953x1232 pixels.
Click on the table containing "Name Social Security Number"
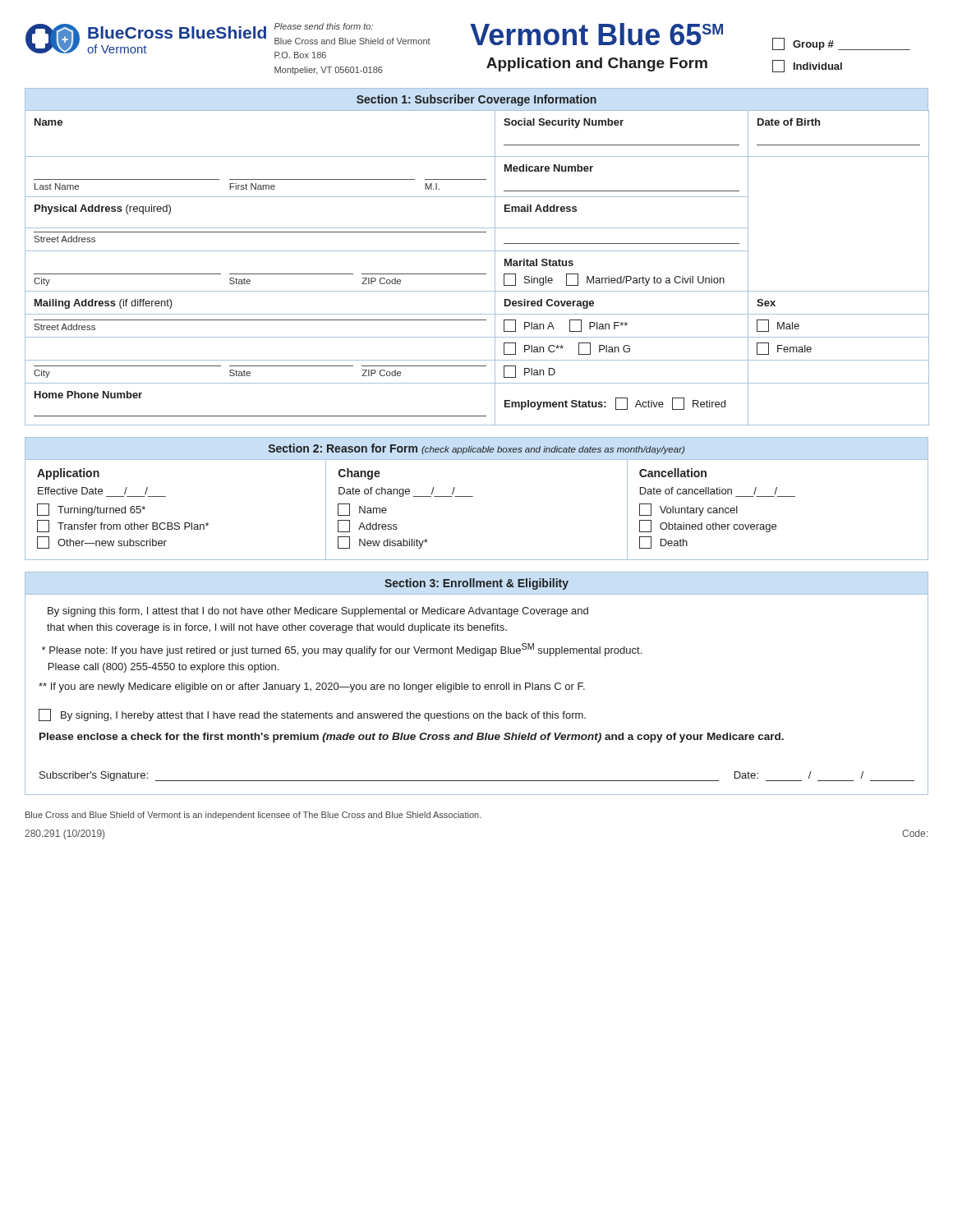click(x=477, y=267)
